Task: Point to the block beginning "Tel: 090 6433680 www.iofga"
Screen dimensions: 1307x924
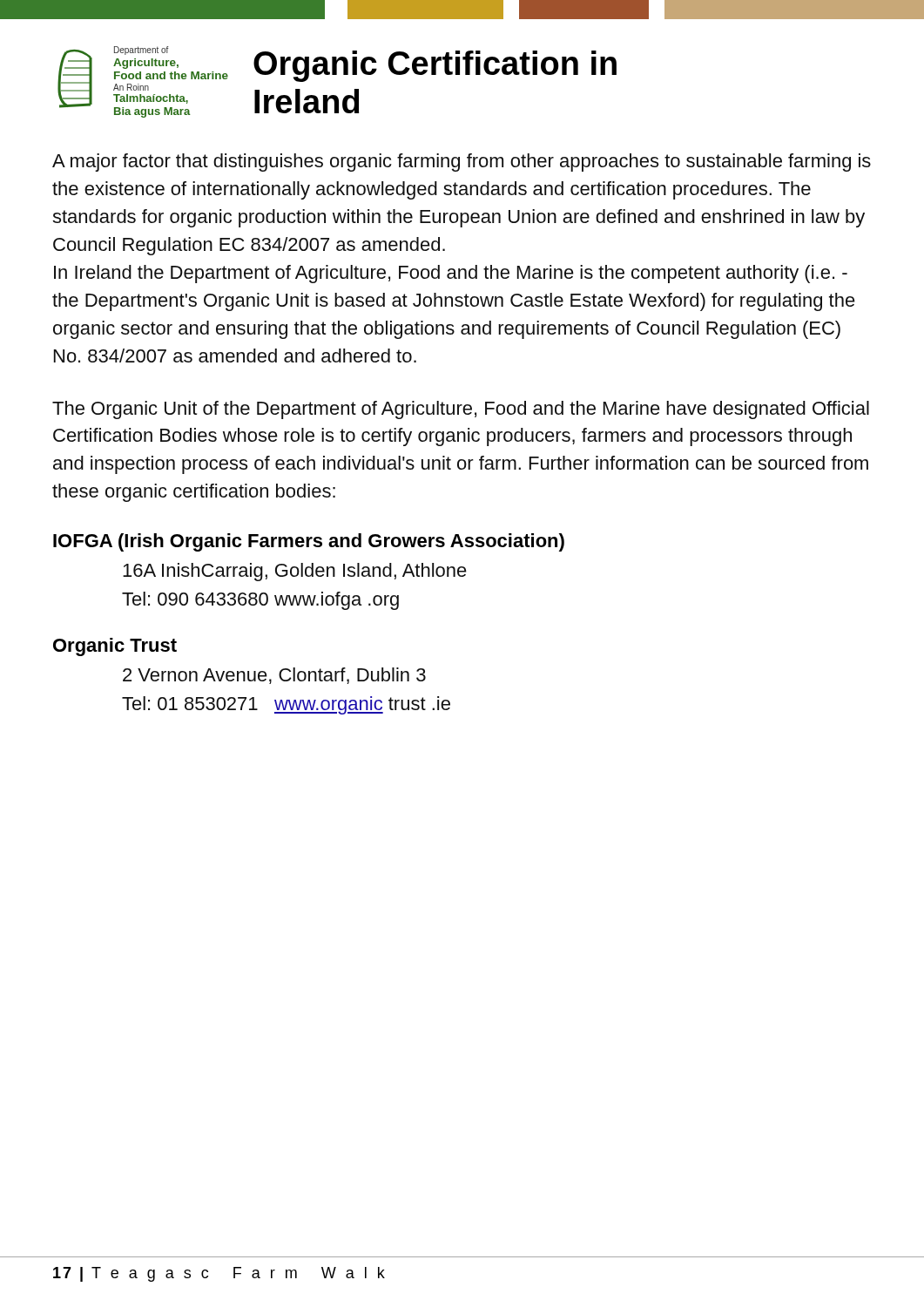Action: pos(261,599)
